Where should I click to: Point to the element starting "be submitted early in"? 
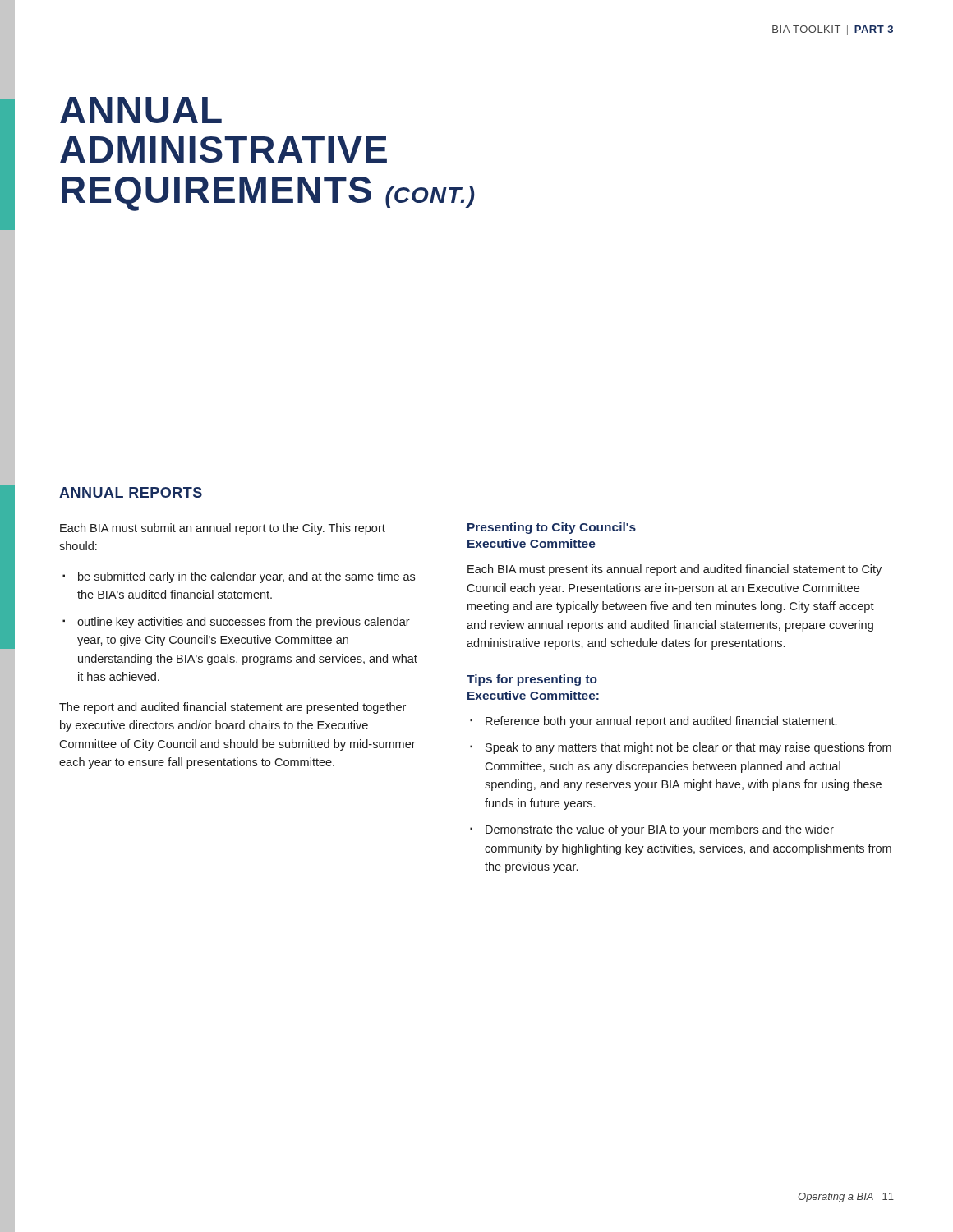[246, 586]
